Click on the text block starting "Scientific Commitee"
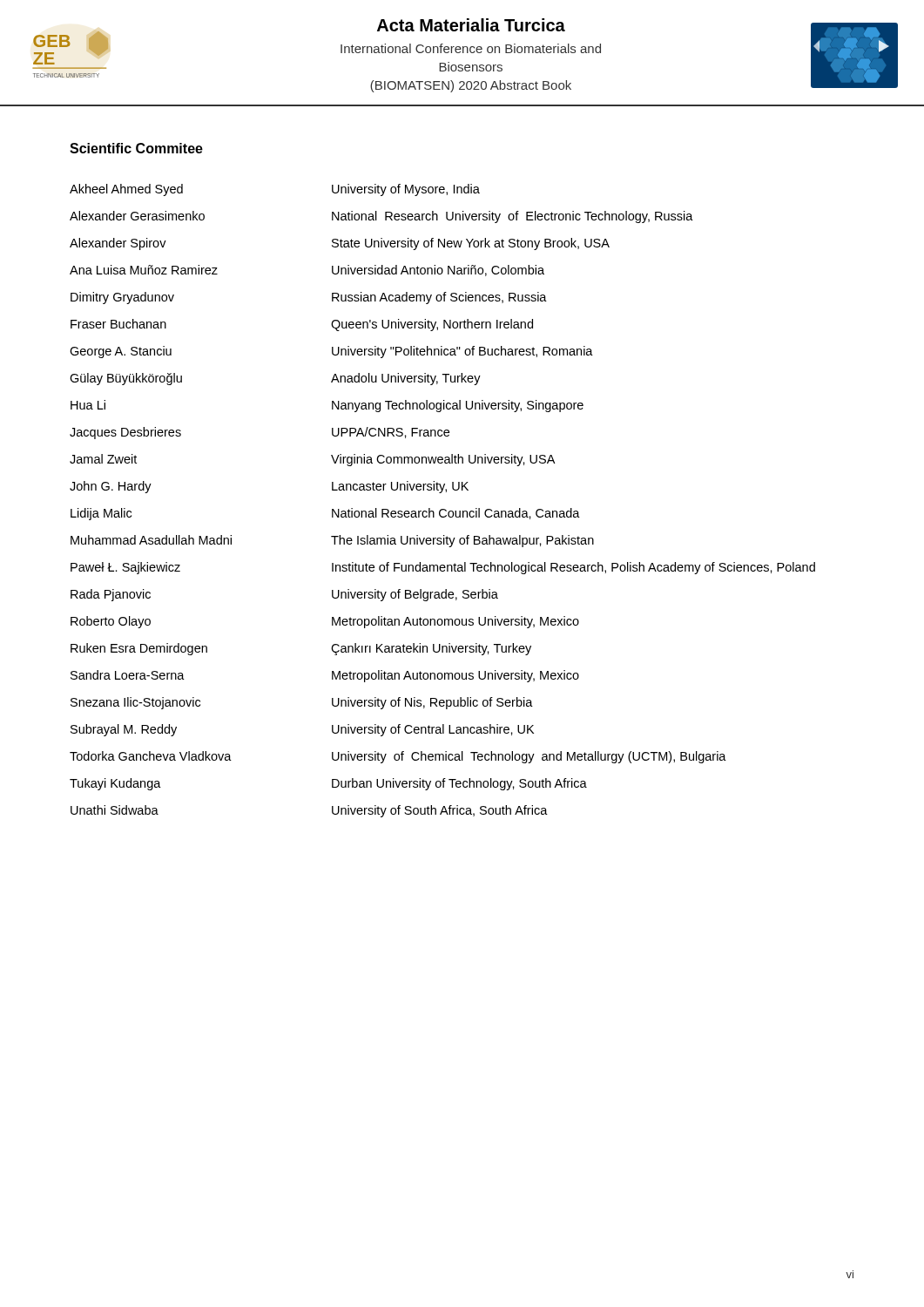The width and height of the screenshot is (924, 1307). (136, 149)
